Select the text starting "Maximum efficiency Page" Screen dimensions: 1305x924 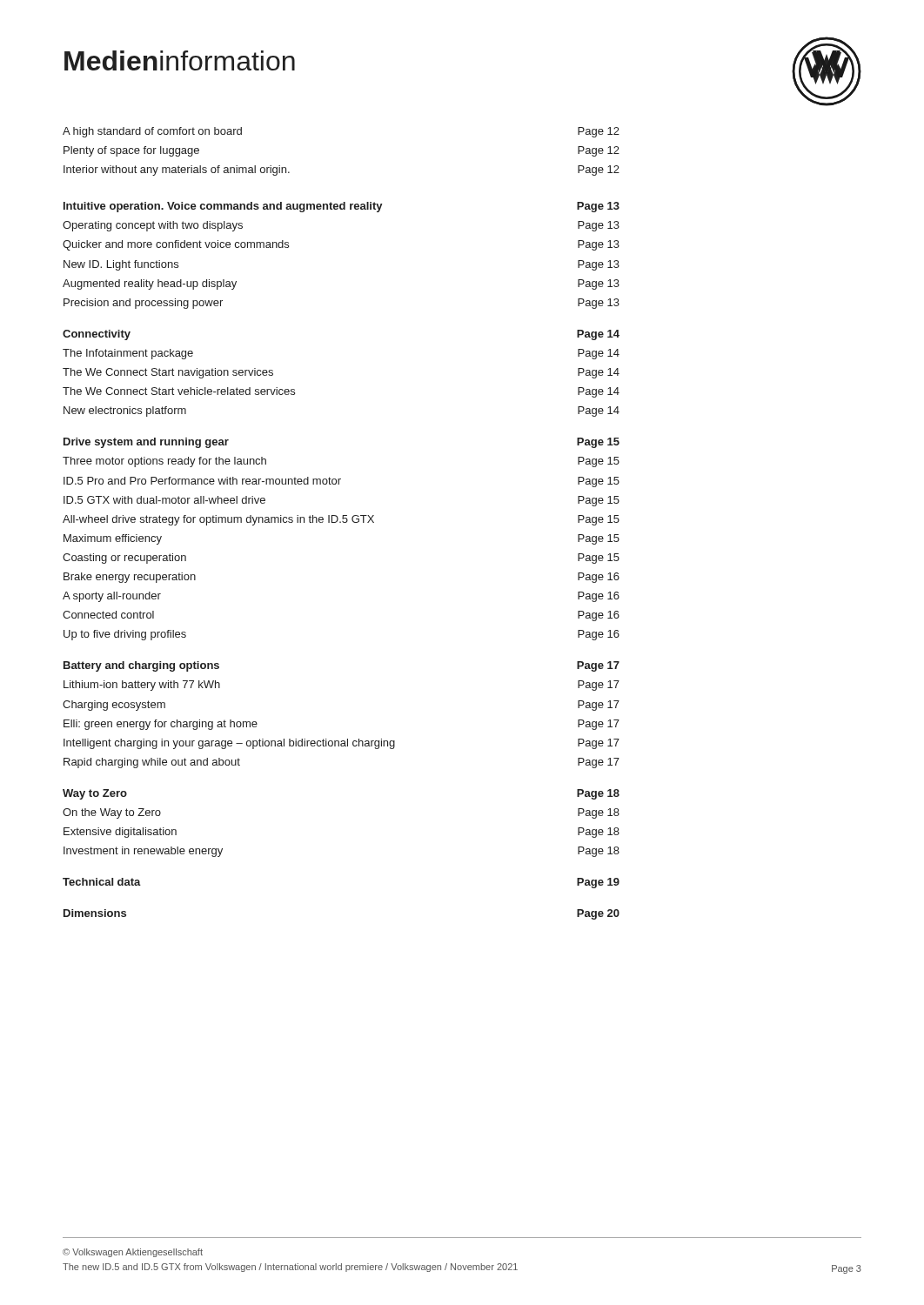[x=107, y=539]
